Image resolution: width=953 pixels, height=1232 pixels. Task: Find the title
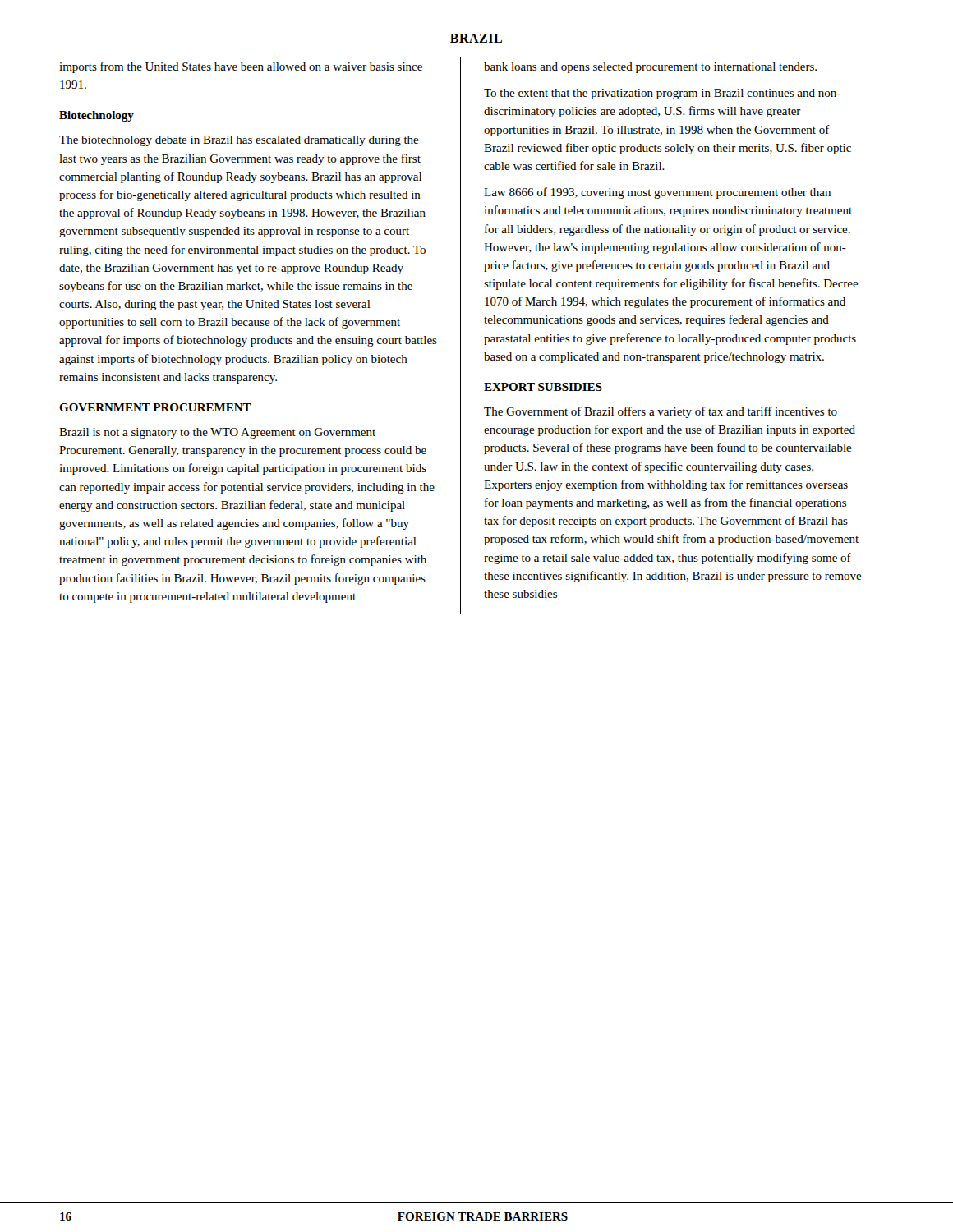[476, 38]
